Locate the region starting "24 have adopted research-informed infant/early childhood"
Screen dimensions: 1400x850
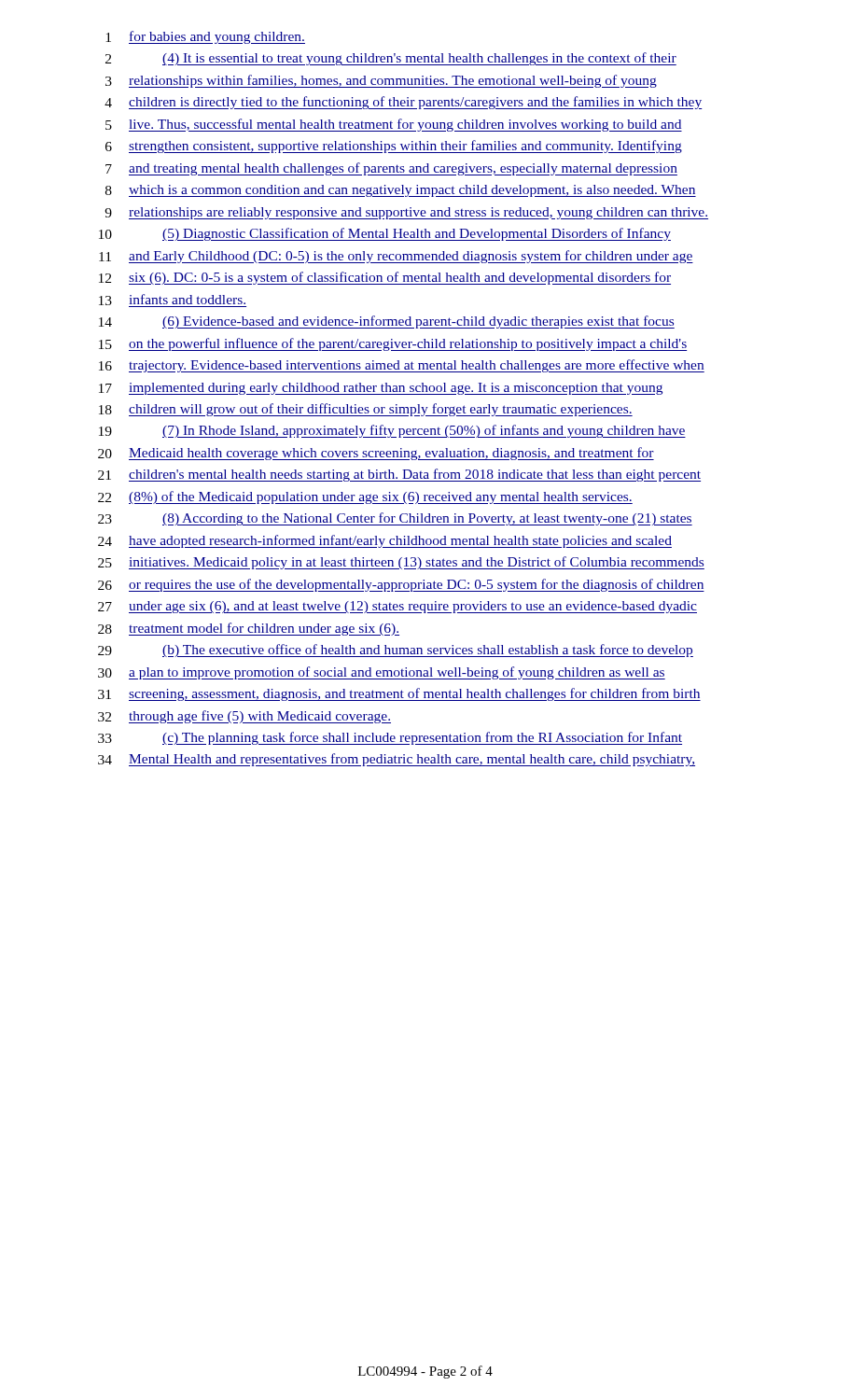click(x=432, y=541)
